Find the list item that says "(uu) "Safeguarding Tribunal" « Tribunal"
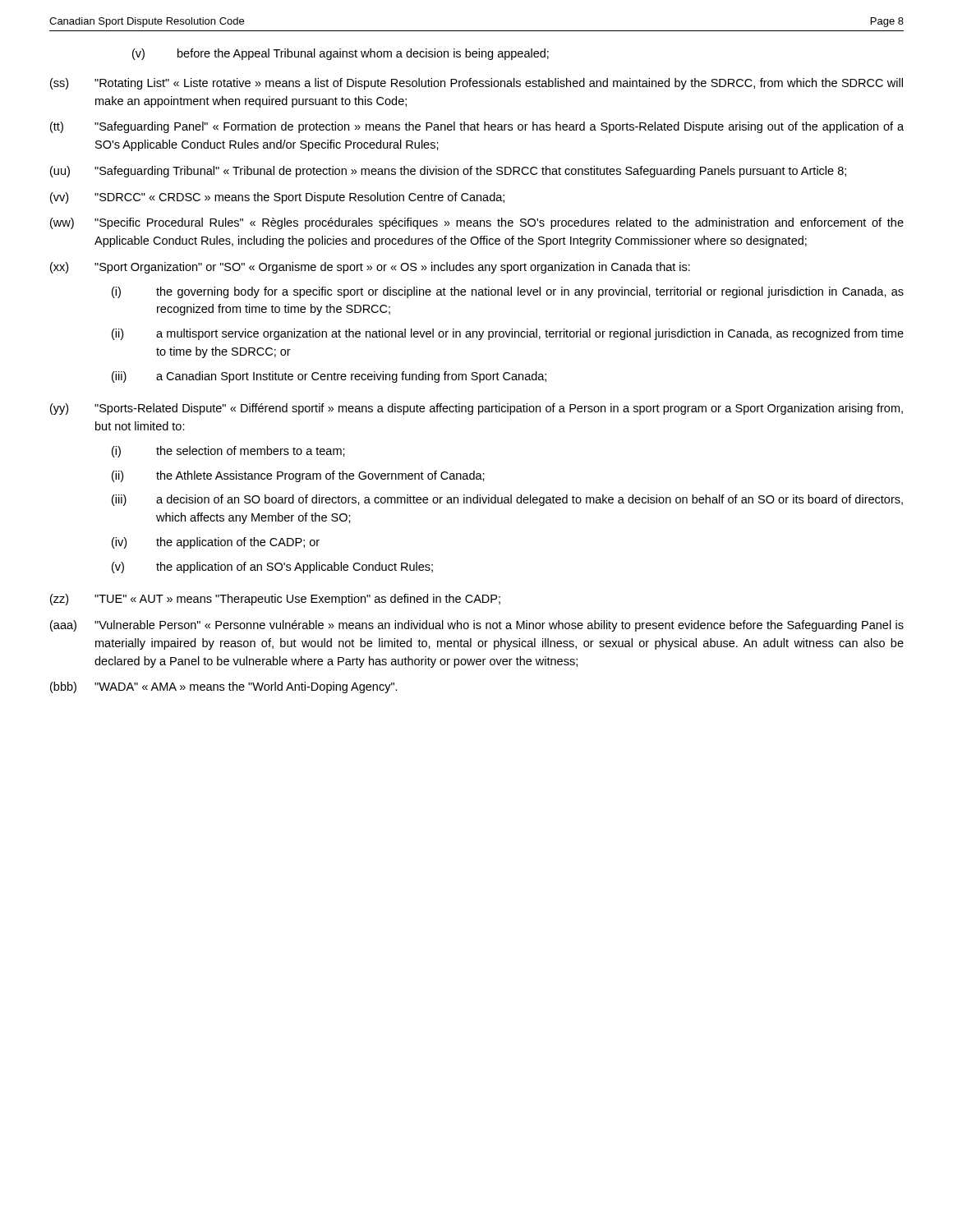Viewport: 953px width, 1232px height. pyautogui.click(x=476, y=171)
